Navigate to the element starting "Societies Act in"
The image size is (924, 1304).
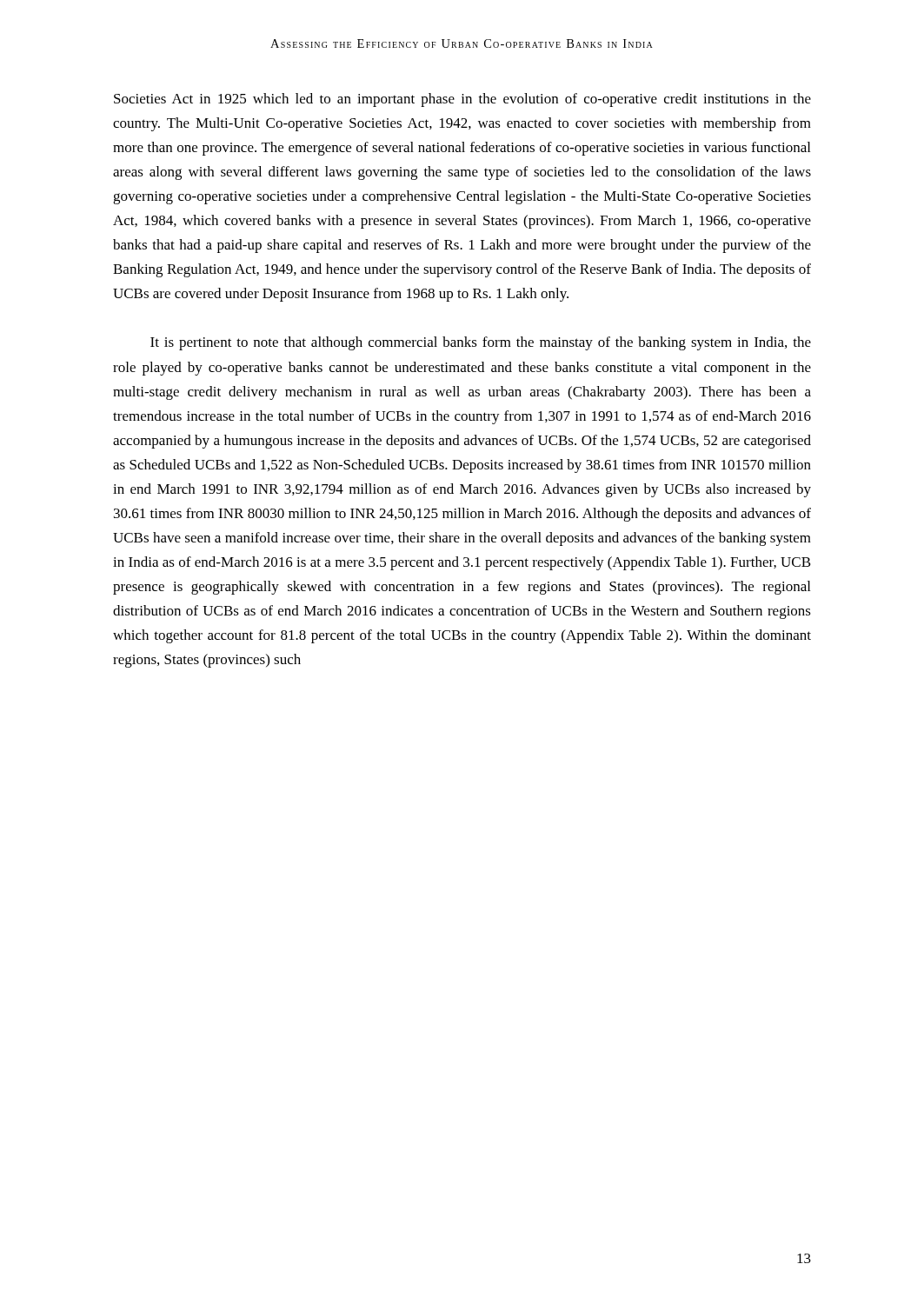462,380
